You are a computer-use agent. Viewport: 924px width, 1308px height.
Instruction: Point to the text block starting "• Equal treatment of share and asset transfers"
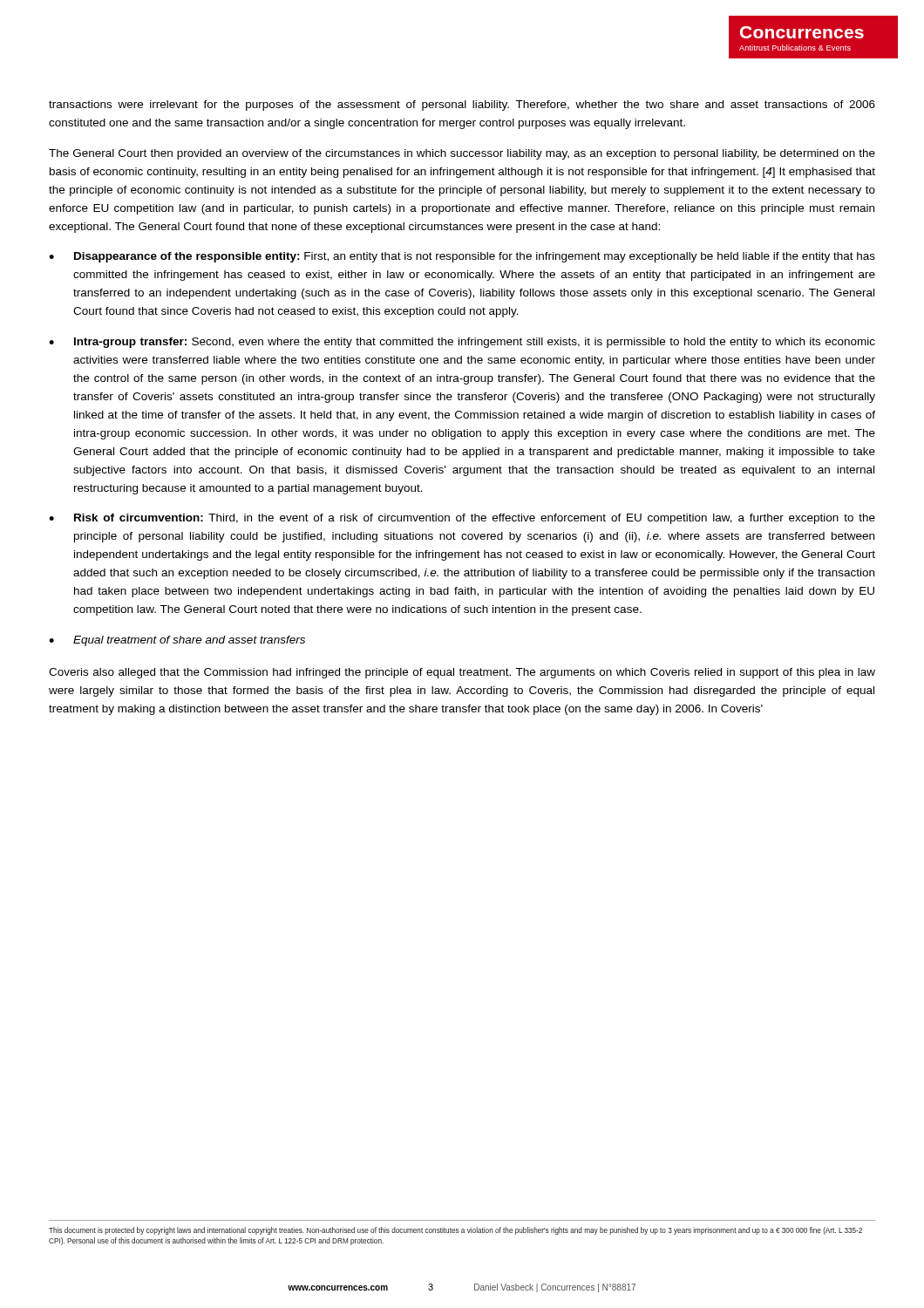pos(177,641)
